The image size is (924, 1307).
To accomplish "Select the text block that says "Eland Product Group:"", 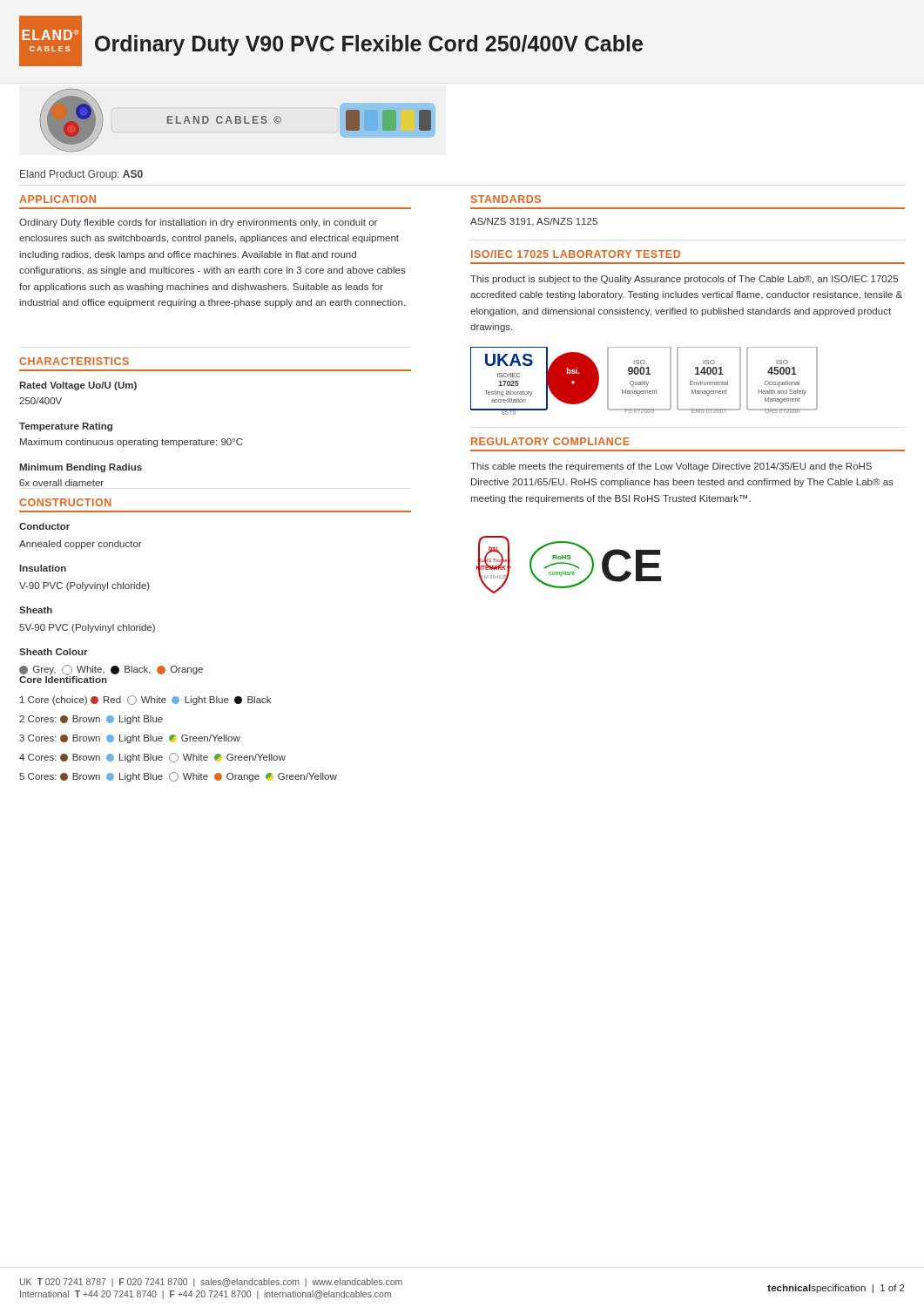I will [x=81, y=174].
